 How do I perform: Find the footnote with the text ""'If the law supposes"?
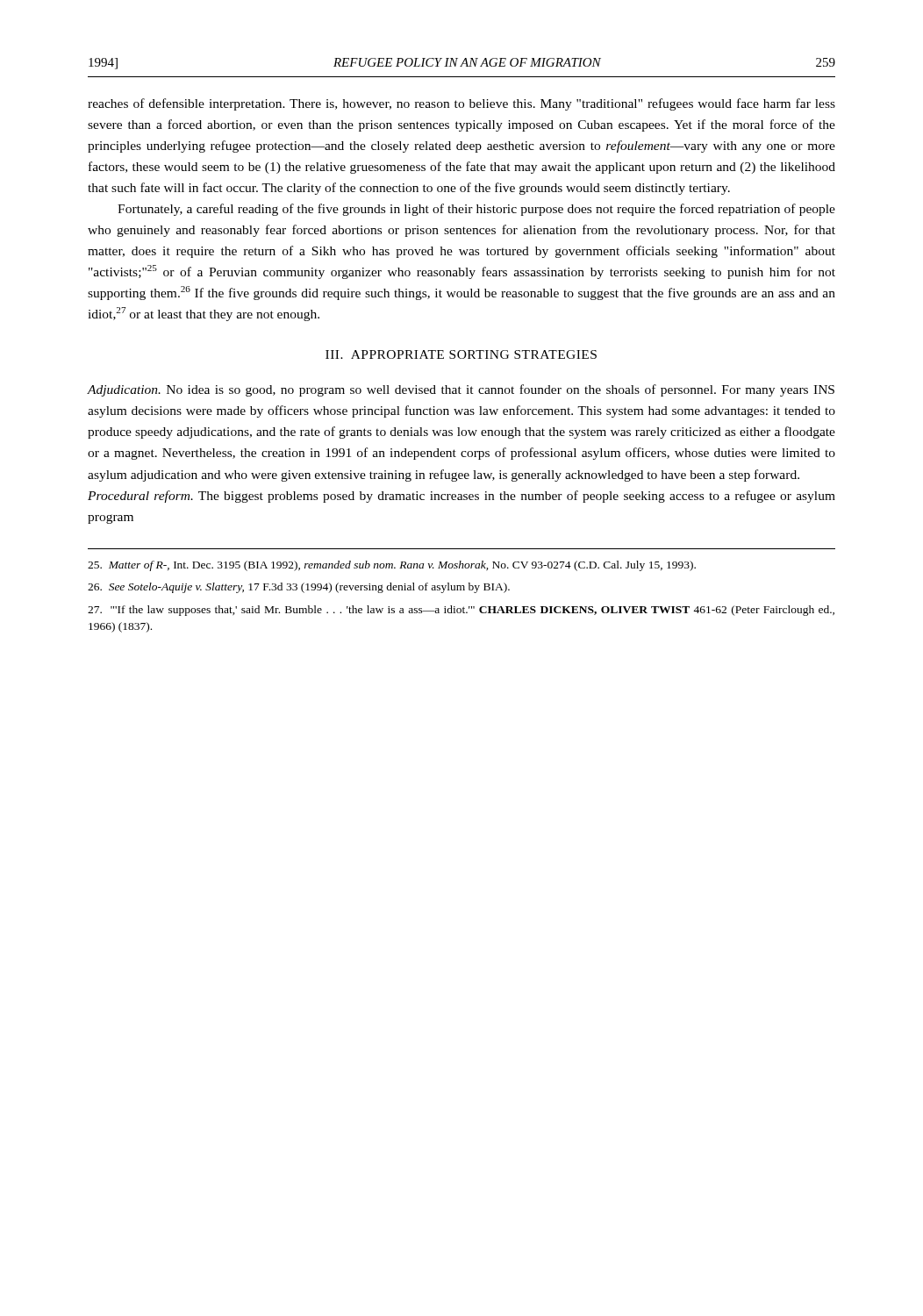[x=462, y=618]
